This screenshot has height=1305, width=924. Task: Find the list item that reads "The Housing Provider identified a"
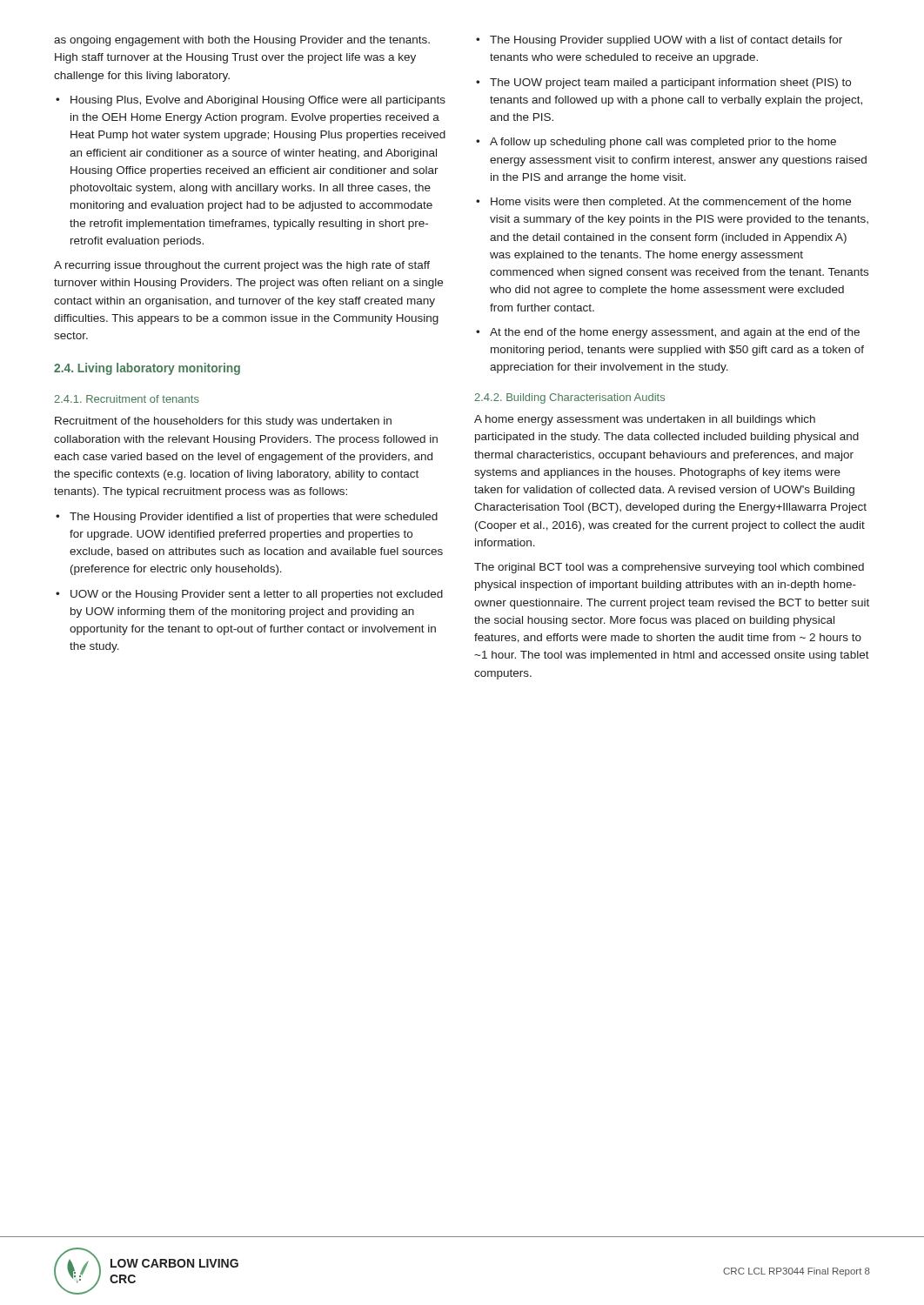[252, 582]
